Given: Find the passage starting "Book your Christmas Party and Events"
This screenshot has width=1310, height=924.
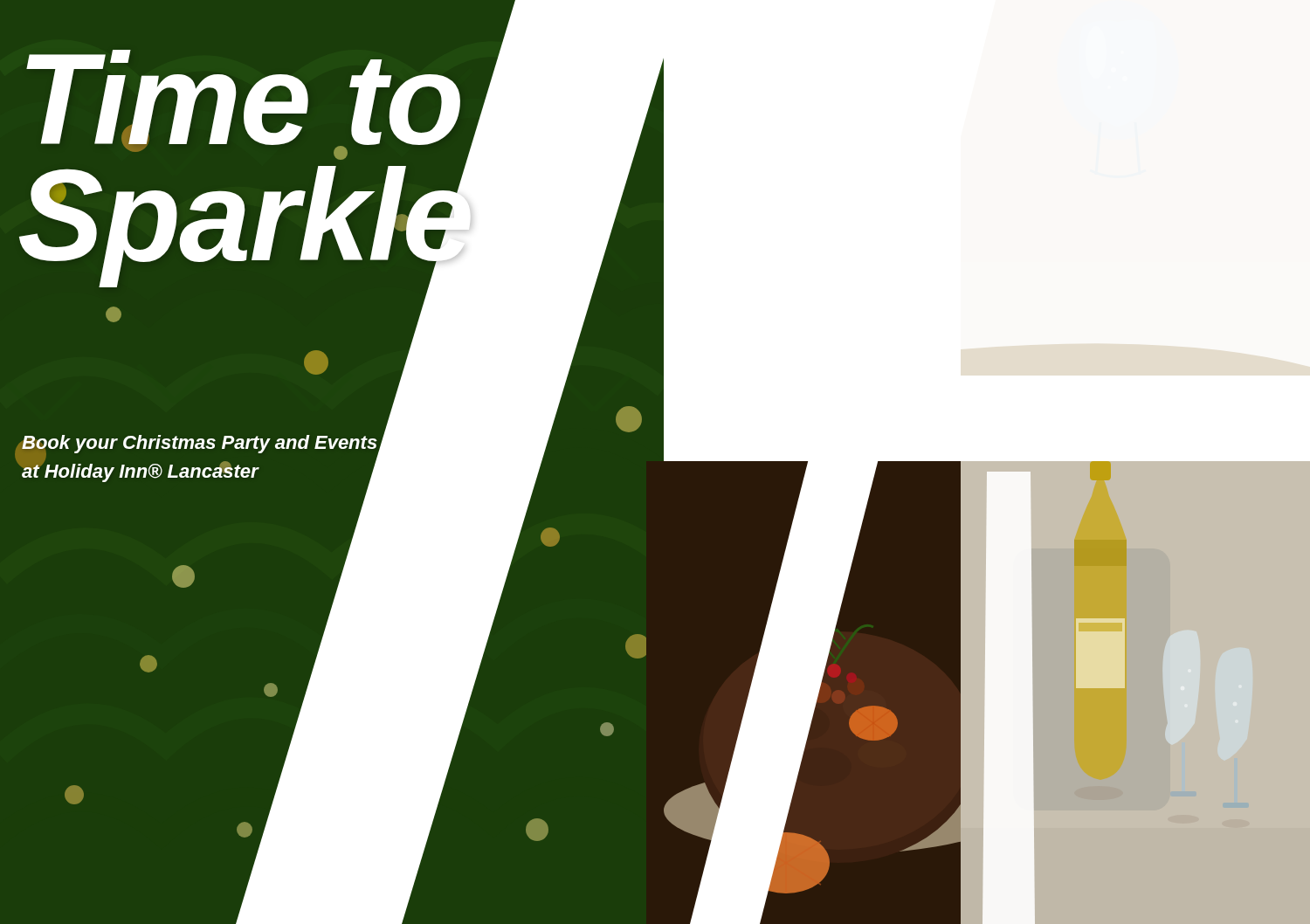Looking at the screenshot, I should [x=275, y=457].
